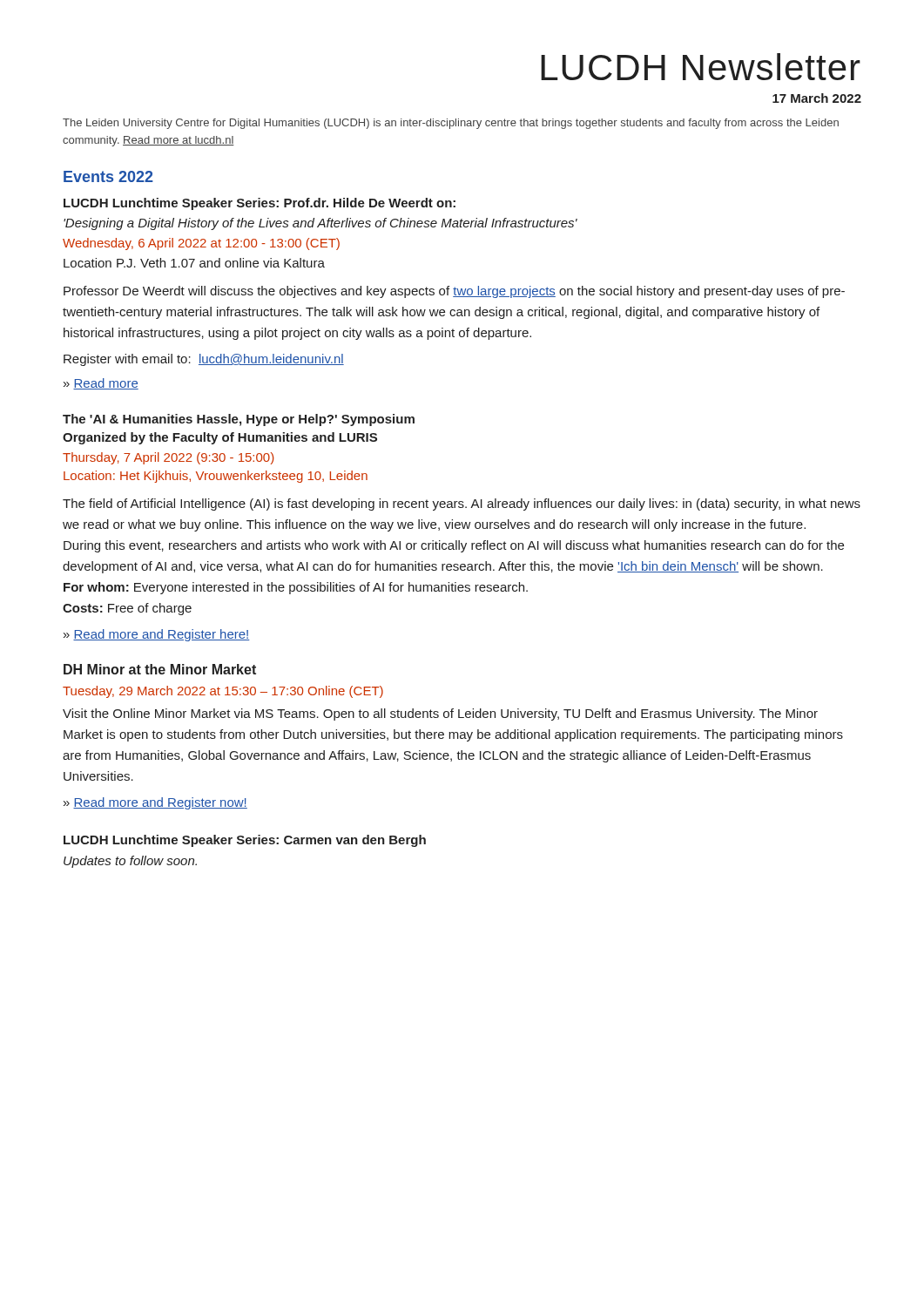Image resolution: width=924 pixels, height=1307 pixels.
Task: Find the text block with the text "The 'AI & Humanities Hassle, Hype"
Action: click(x=239, y=428)
